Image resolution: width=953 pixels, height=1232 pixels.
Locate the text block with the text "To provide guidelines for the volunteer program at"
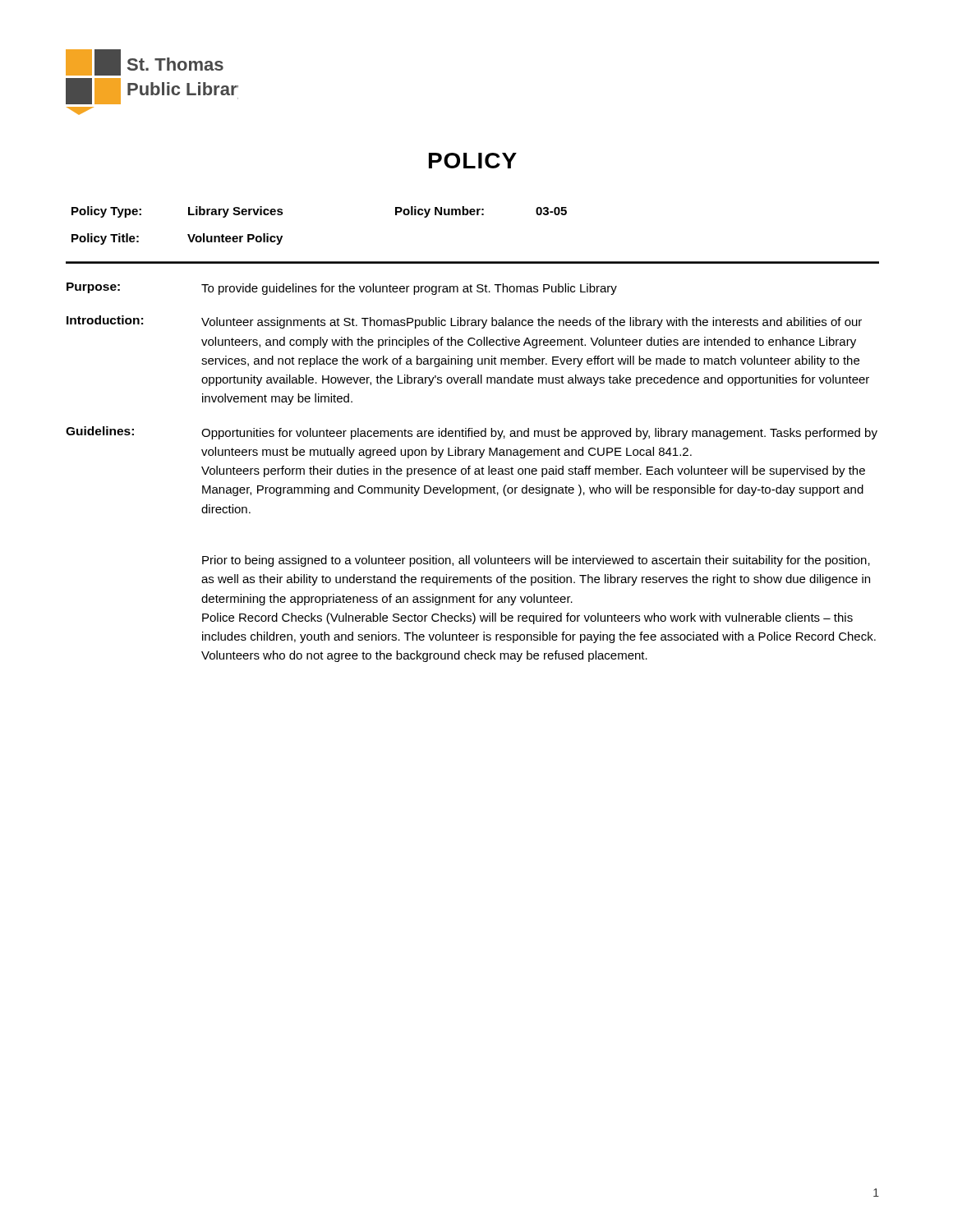click(x=540, y=288)
